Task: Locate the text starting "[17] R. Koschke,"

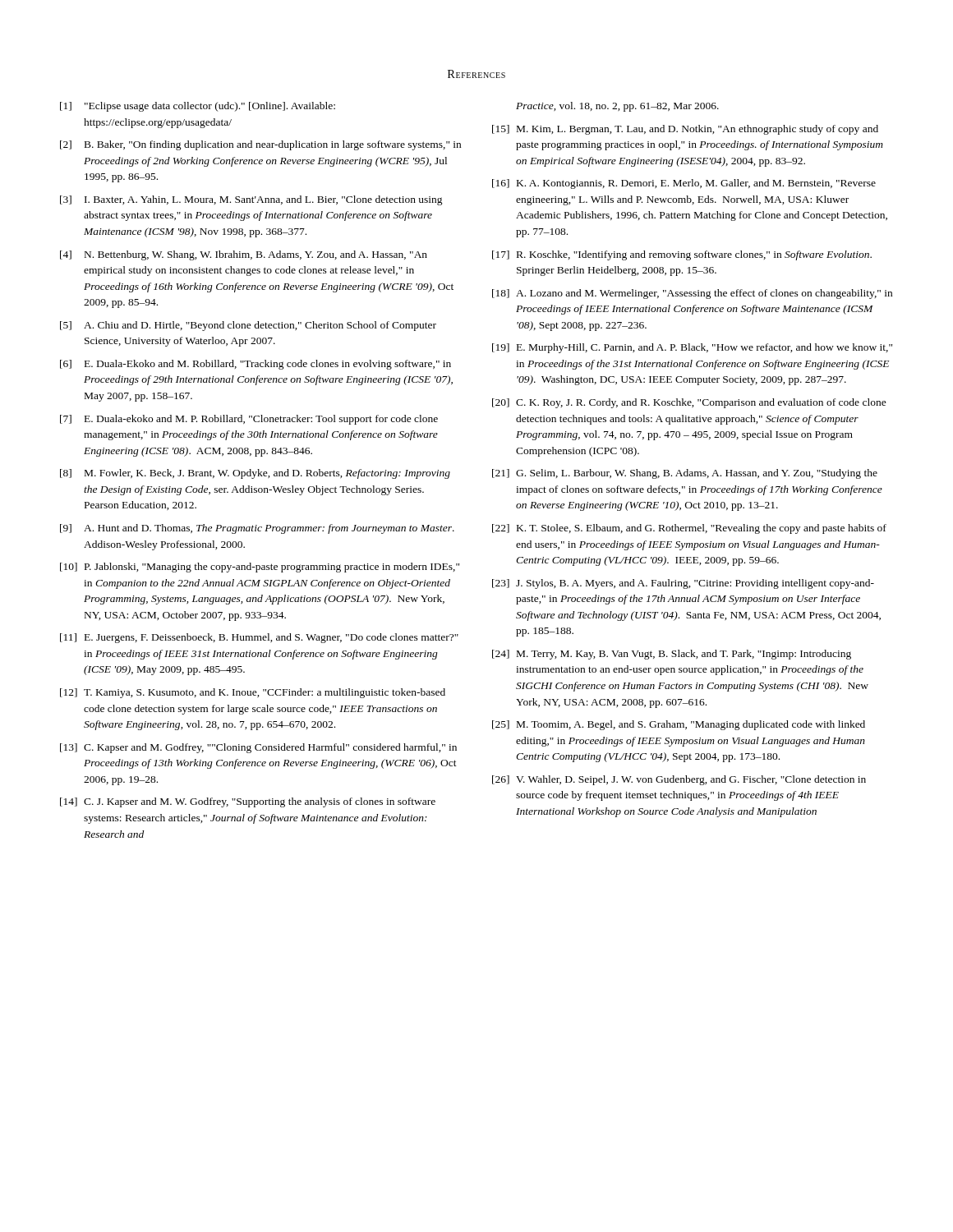Action: click(693, 262)
